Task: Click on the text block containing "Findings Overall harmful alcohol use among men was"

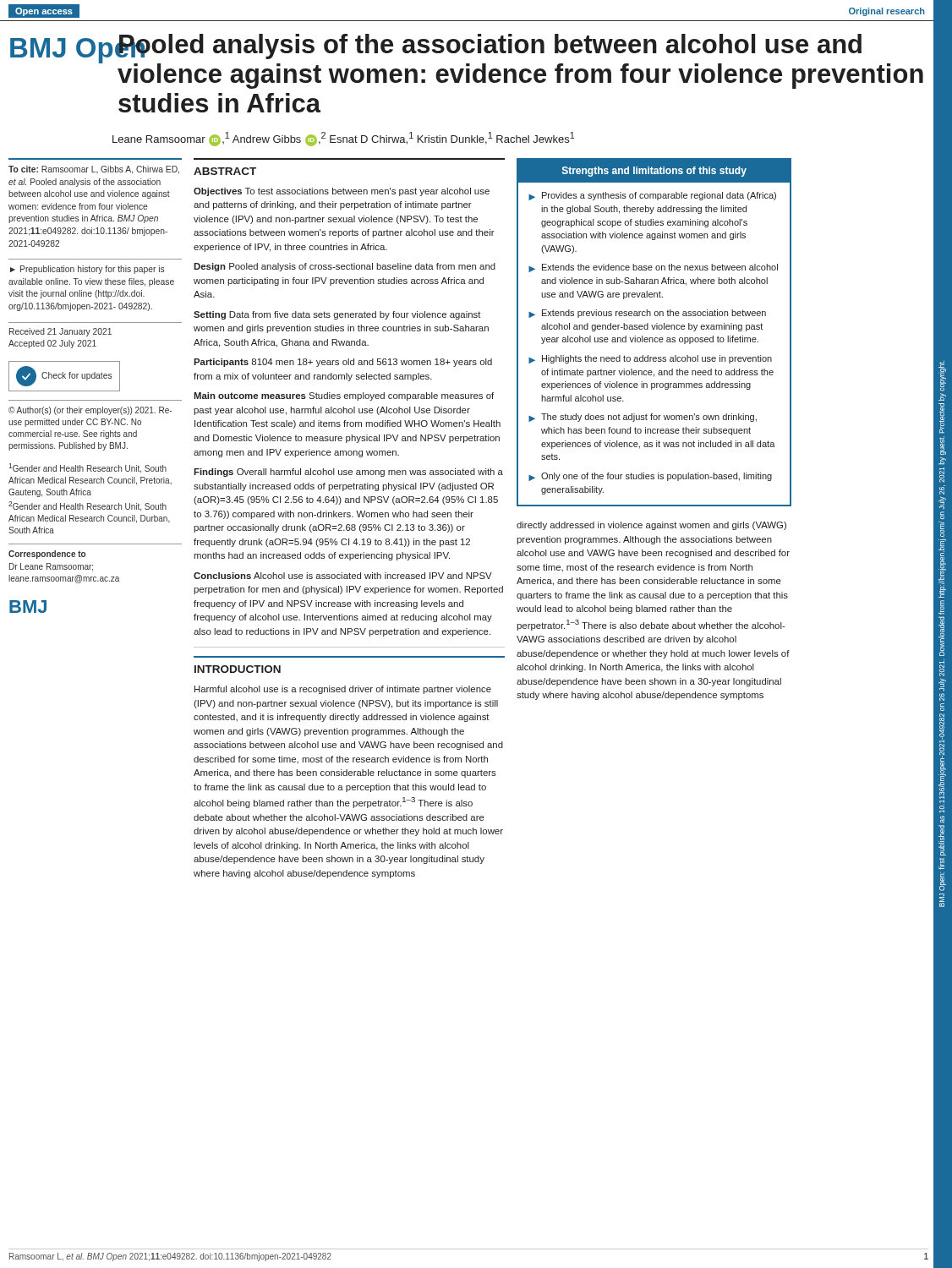Action: click(x=348, y=514)
